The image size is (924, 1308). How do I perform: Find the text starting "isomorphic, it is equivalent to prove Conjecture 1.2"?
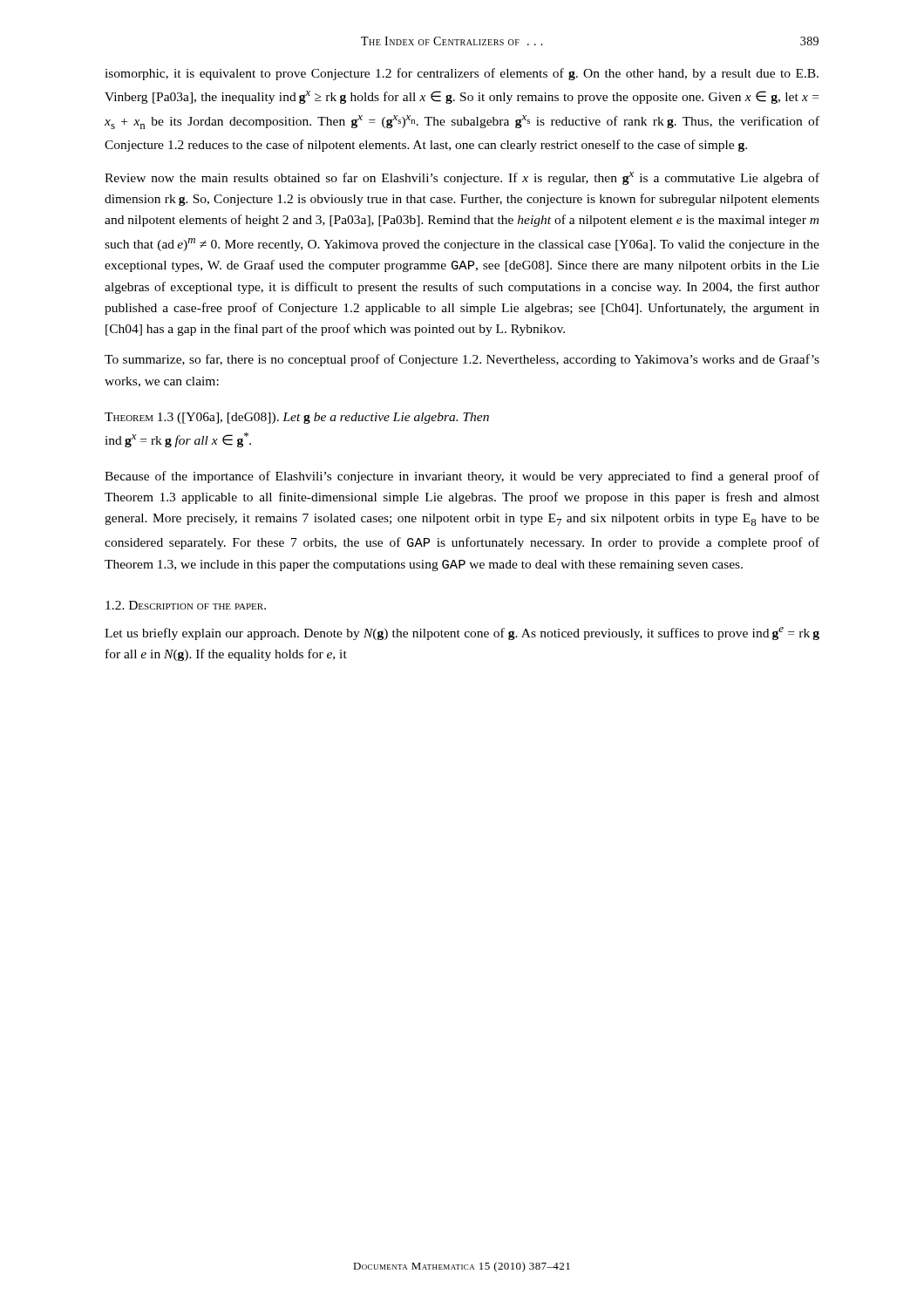[462, 109]
